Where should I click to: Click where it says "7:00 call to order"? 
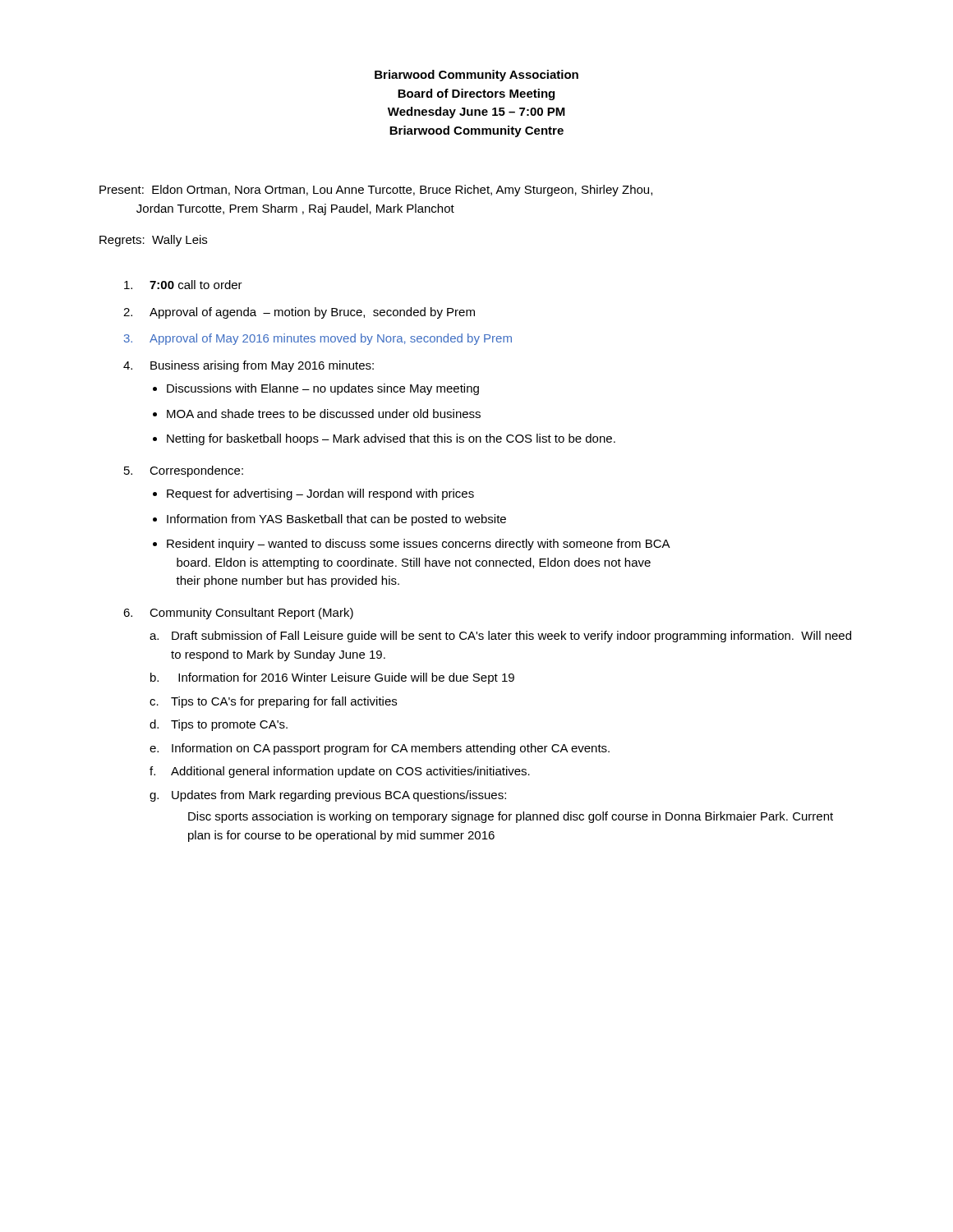[183, 285]
